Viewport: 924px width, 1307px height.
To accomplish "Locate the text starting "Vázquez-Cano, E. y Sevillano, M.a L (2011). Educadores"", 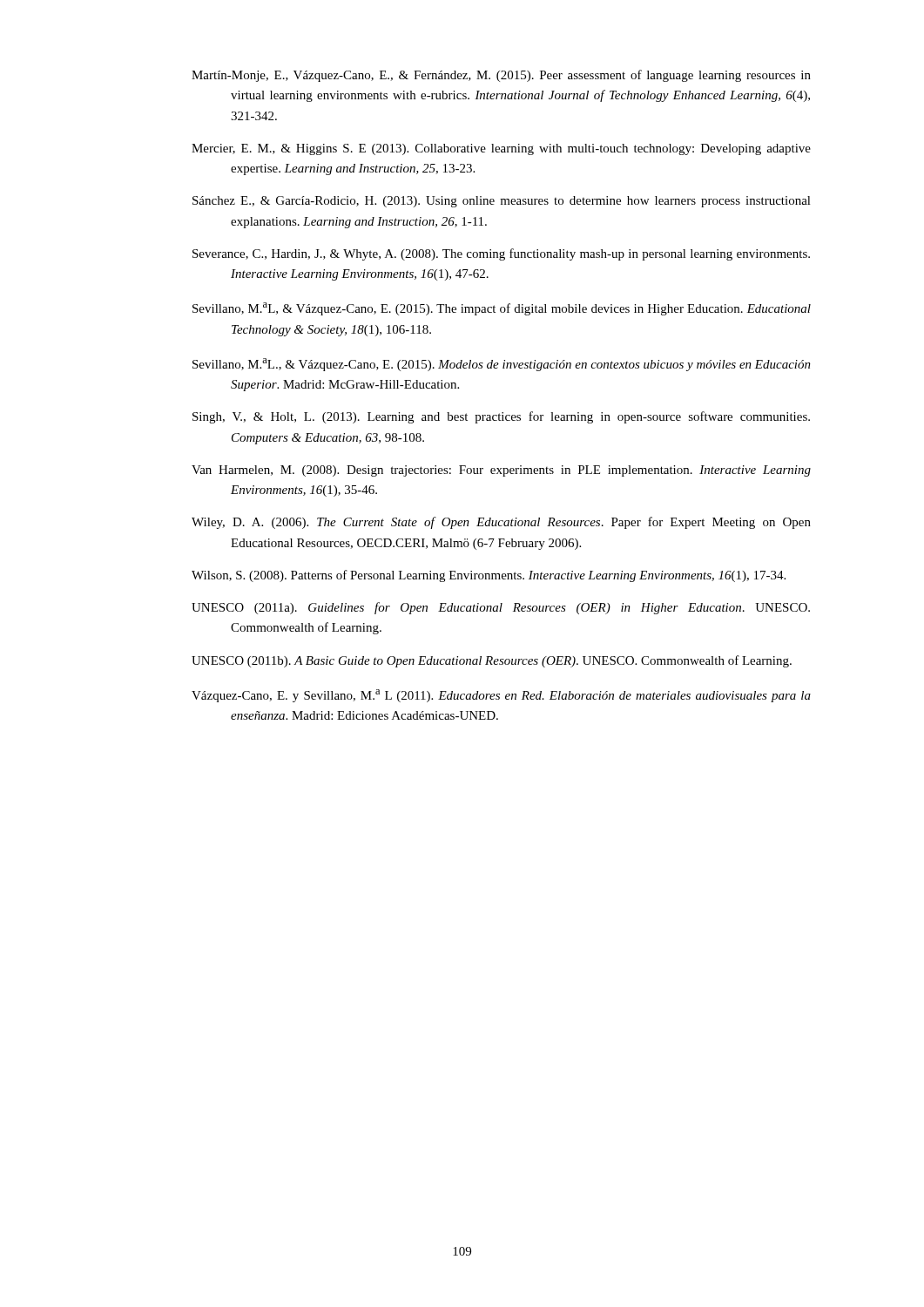I will (501, 703).
